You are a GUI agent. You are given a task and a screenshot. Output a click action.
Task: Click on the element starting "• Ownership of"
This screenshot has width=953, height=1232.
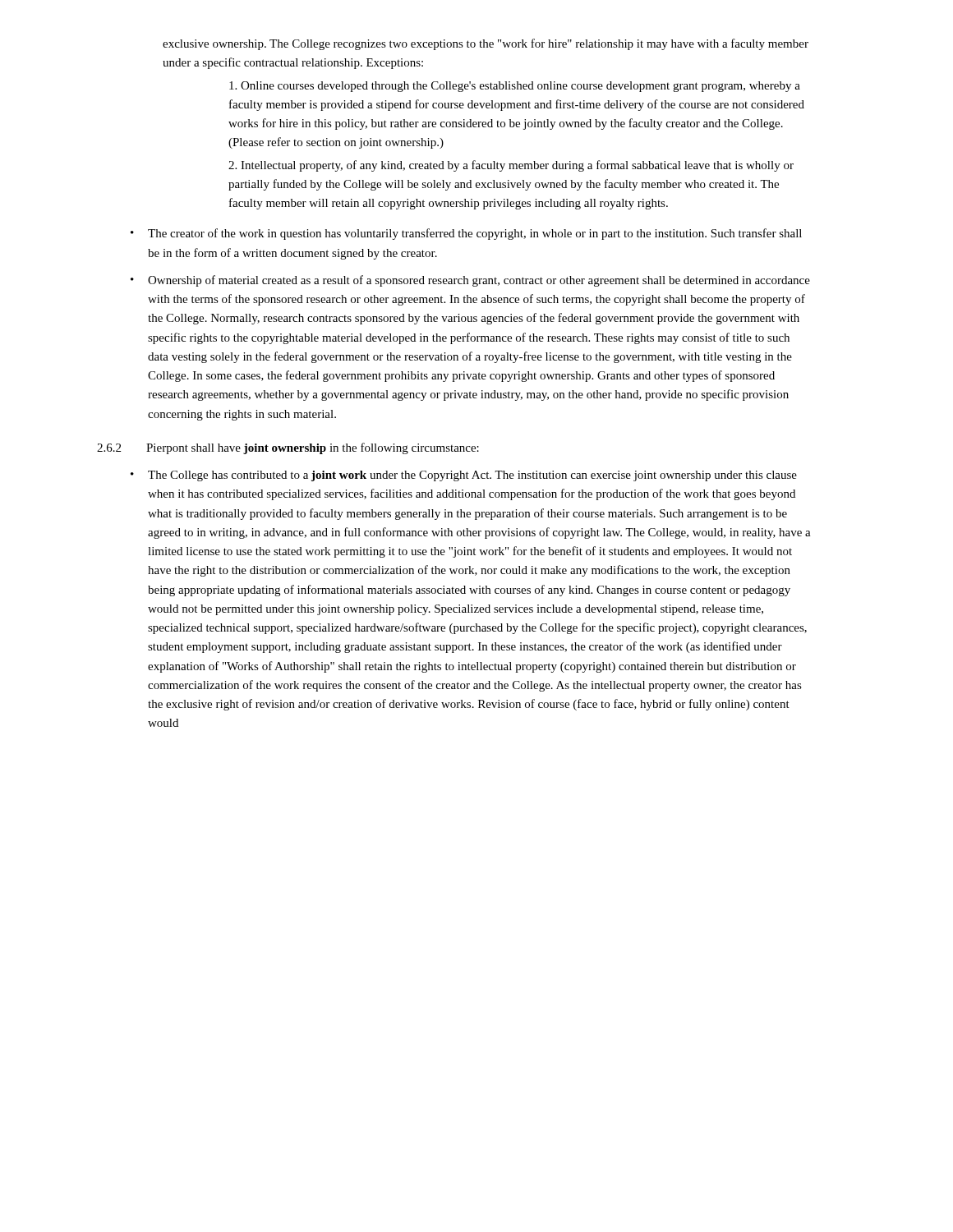tap(471, 347)
